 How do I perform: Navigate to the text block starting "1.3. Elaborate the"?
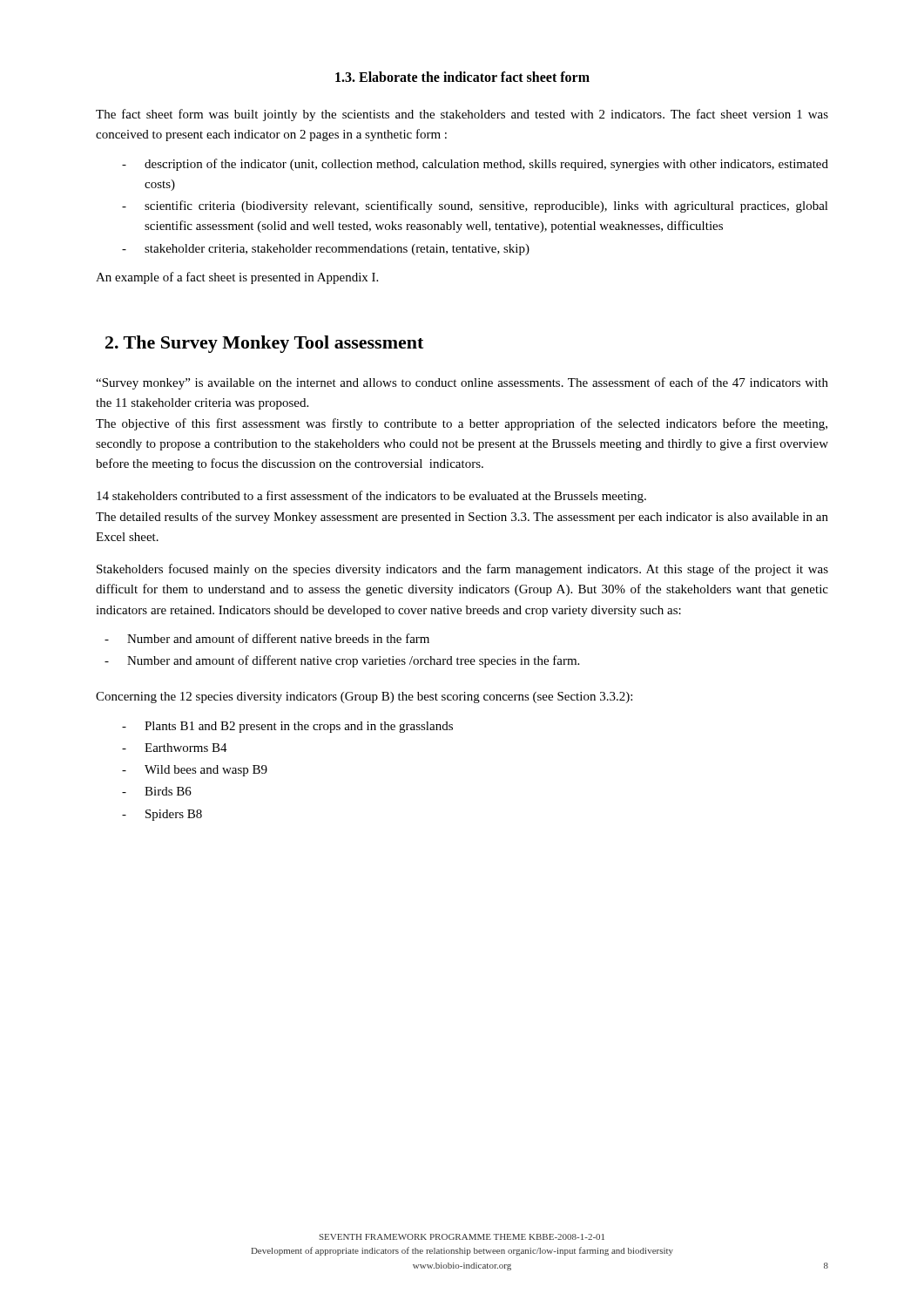tap(462, 77)
